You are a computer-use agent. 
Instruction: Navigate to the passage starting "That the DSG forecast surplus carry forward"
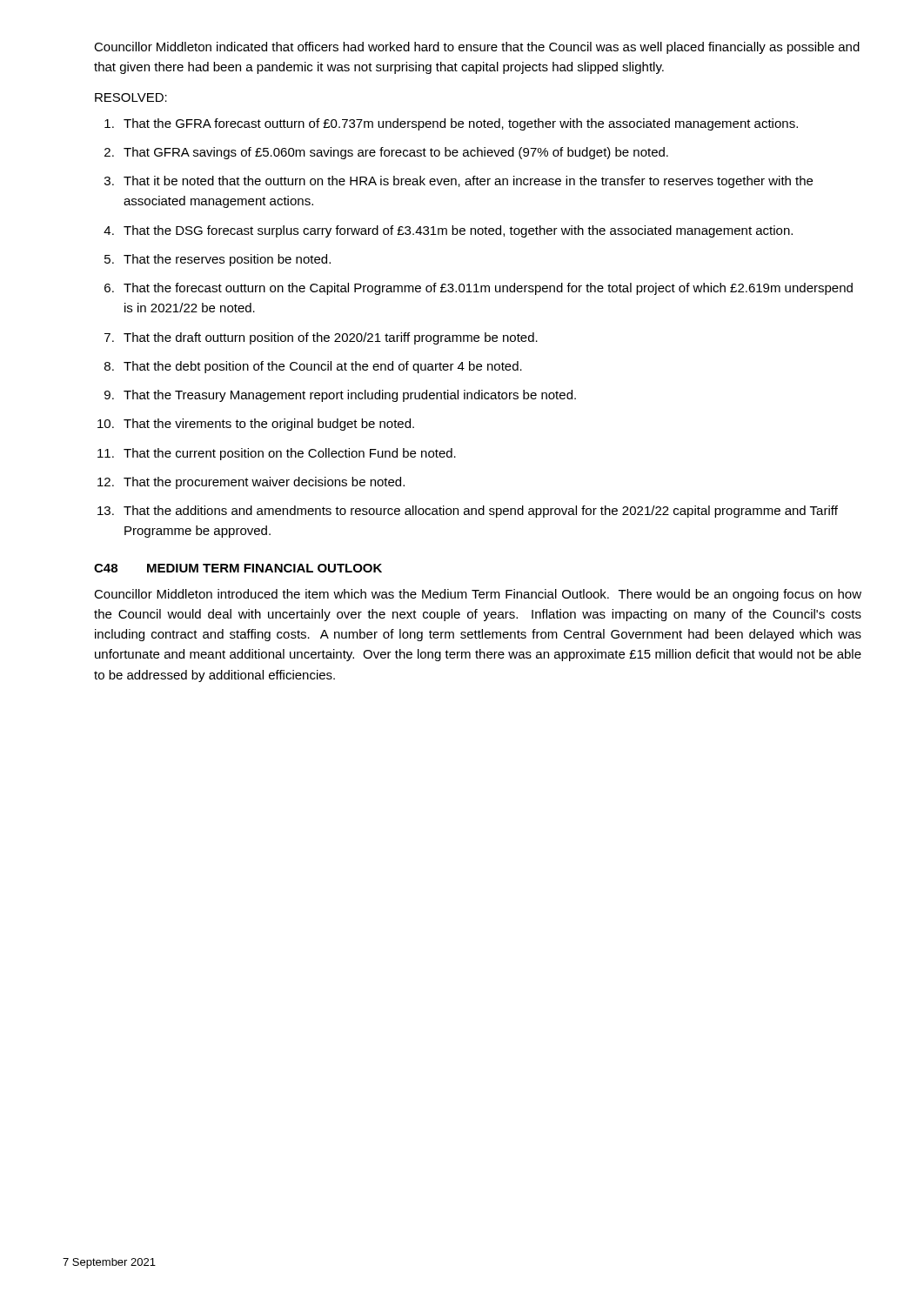point(459,230)
